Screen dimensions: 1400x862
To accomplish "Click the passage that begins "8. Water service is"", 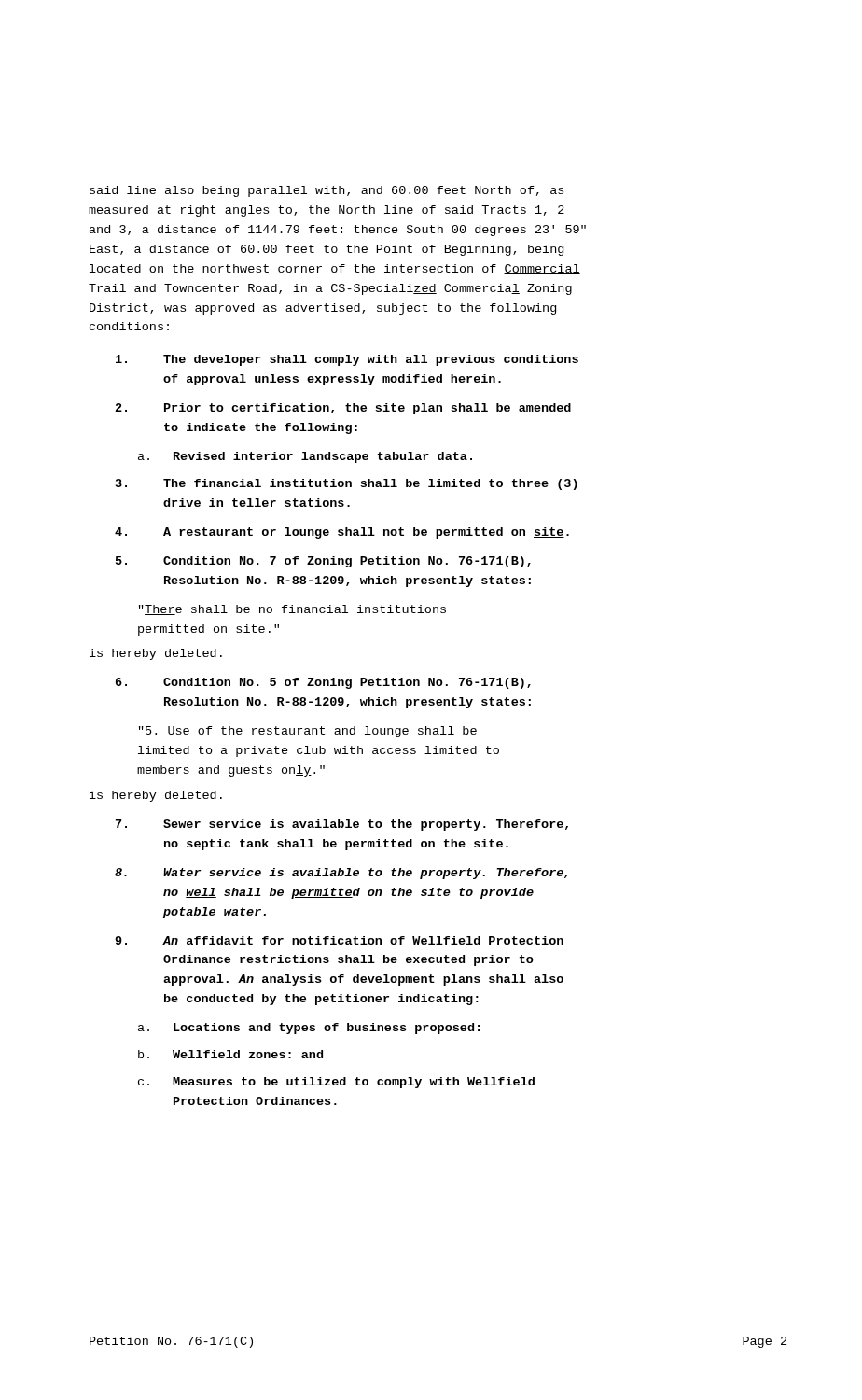I will coord(438,893).
